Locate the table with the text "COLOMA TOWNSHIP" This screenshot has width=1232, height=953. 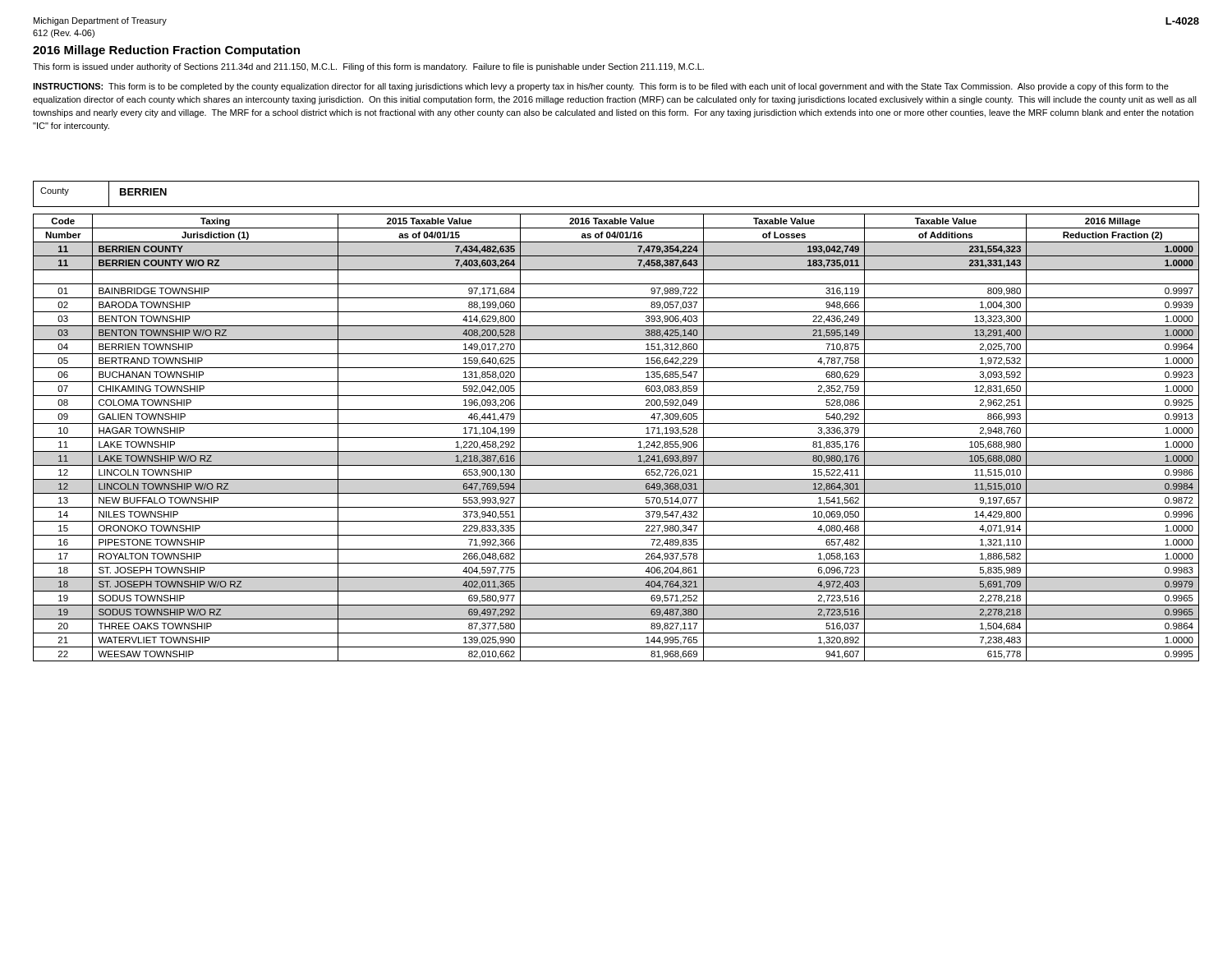point(616,437)
